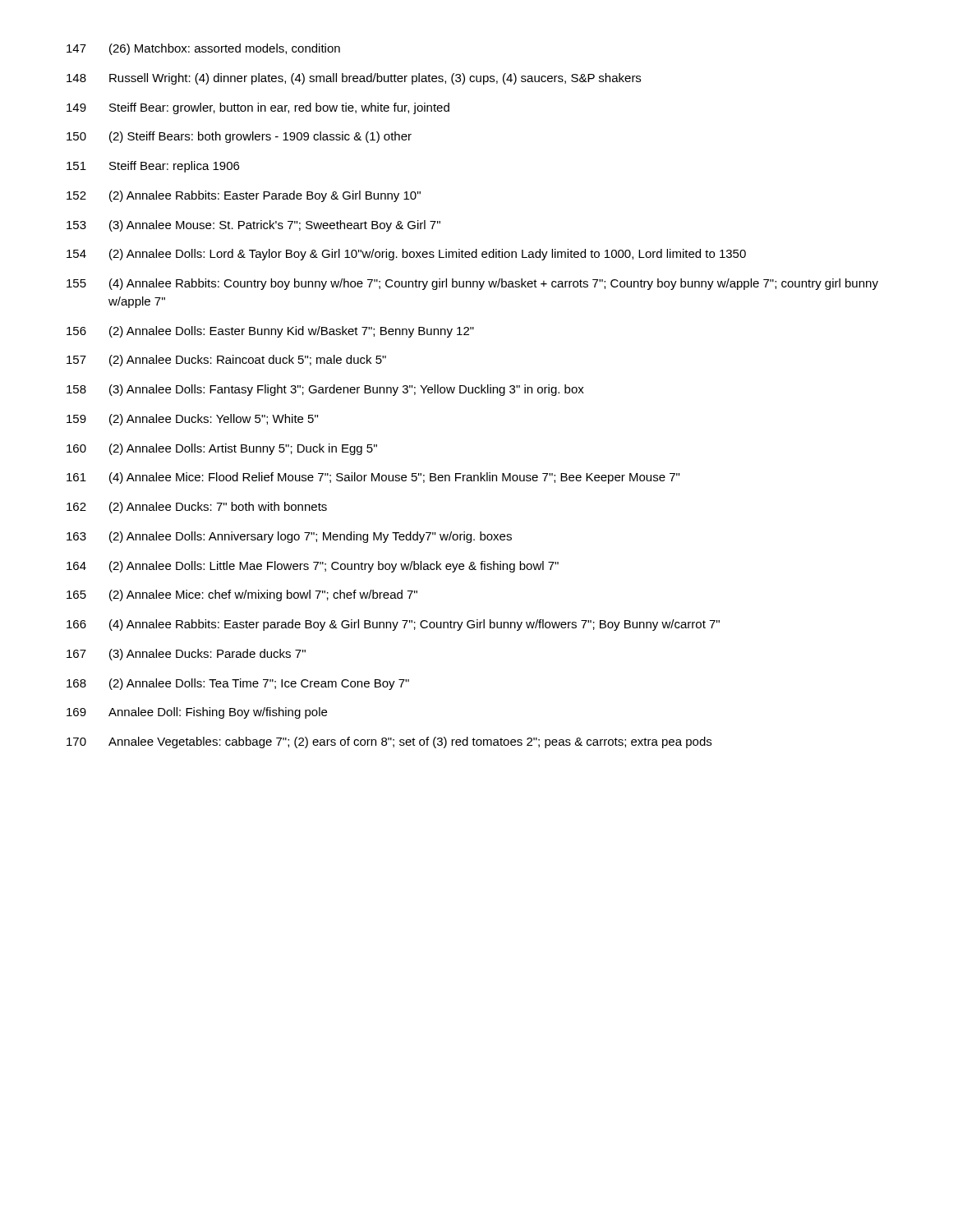
Task: Point to the text block starting "170 Annalee Vegetables: cabbage 7";"
Action: pos(476,742)
